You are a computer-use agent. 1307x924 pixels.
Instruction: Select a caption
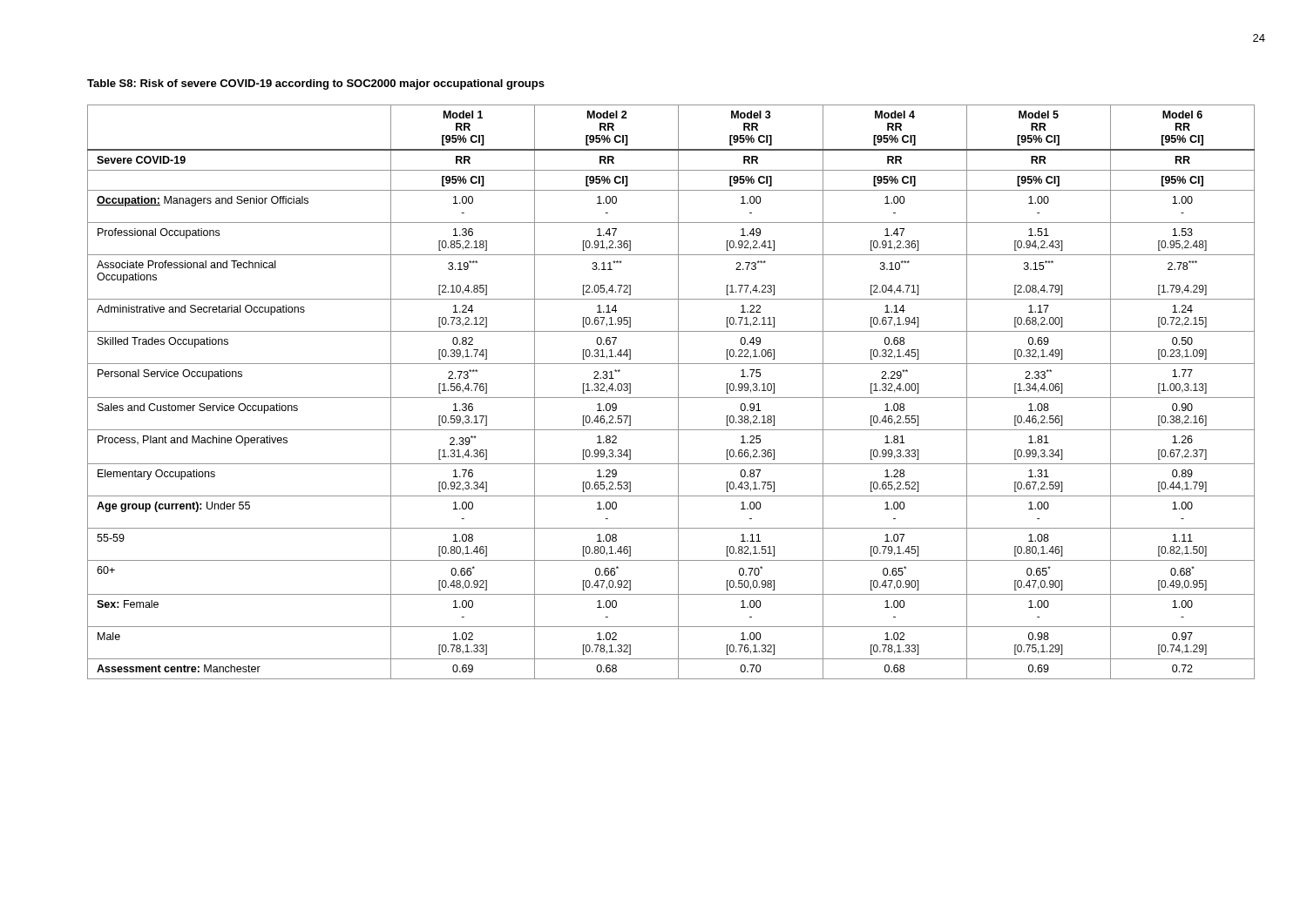click(x=316, y=83)
